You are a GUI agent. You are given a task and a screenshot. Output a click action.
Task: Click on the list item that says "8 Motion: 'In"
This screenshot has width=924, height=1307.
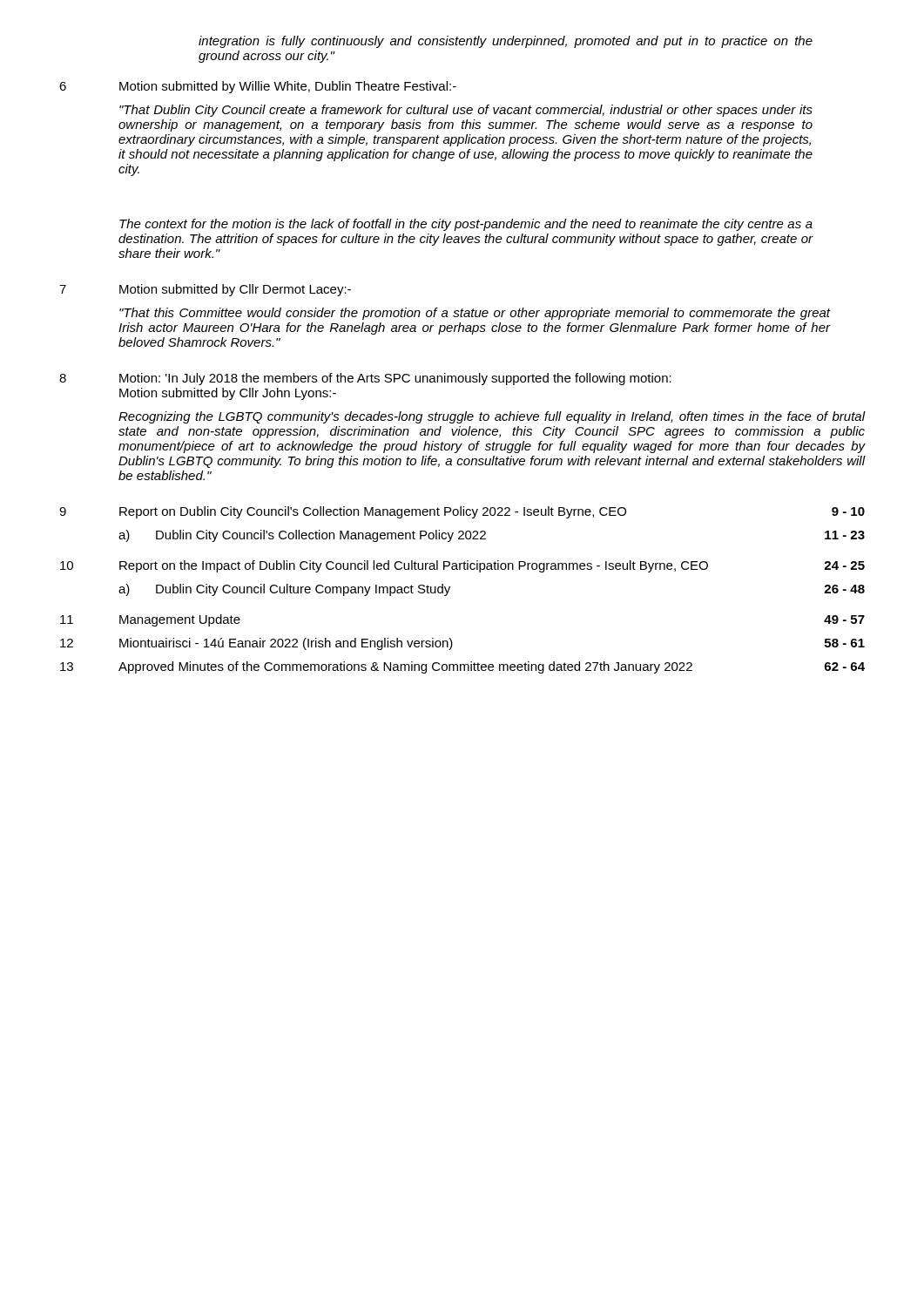(462, 431)
